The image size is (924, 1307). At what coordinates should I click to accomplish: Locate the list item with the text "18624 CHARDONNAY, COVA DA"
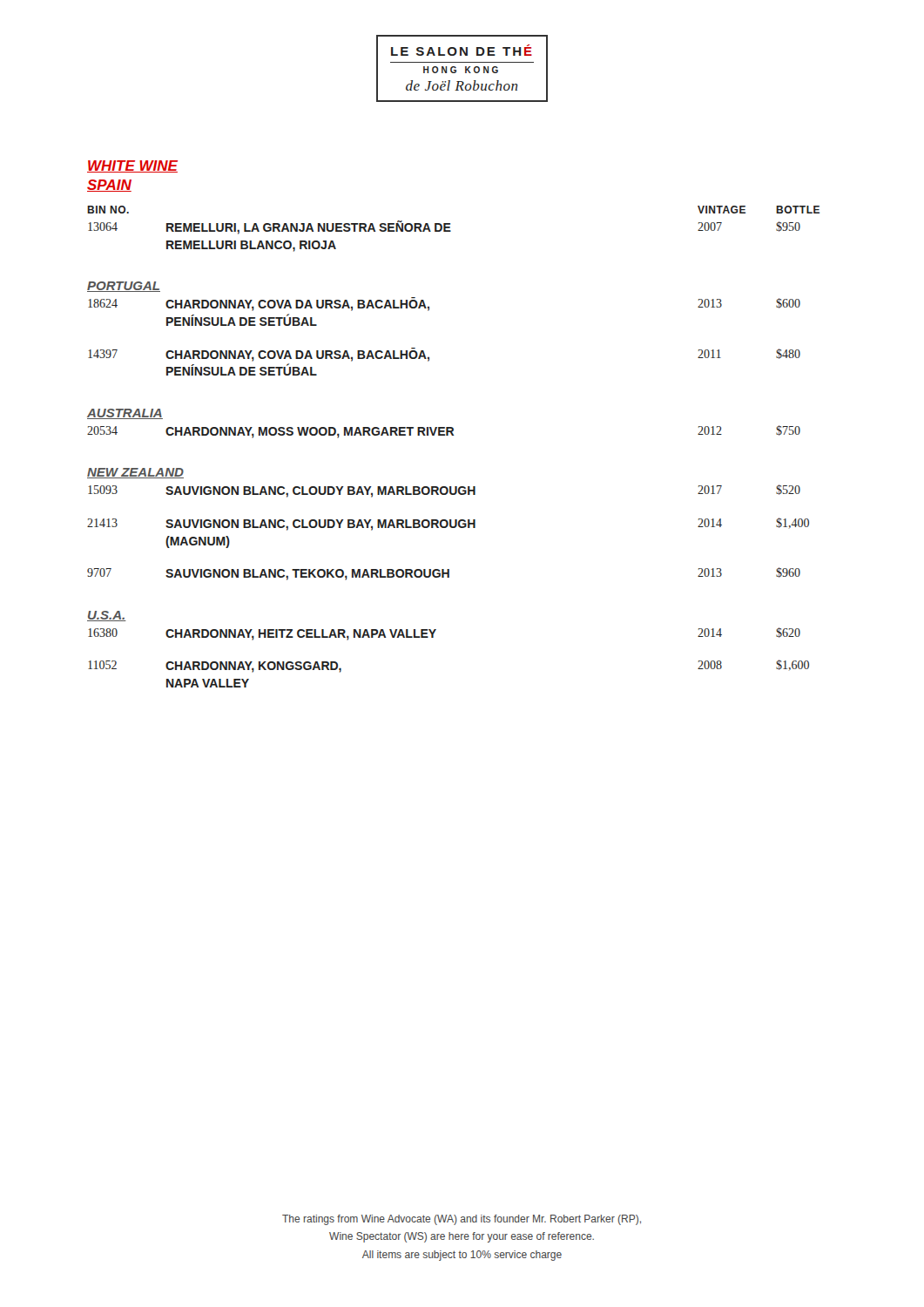[105, 304]
